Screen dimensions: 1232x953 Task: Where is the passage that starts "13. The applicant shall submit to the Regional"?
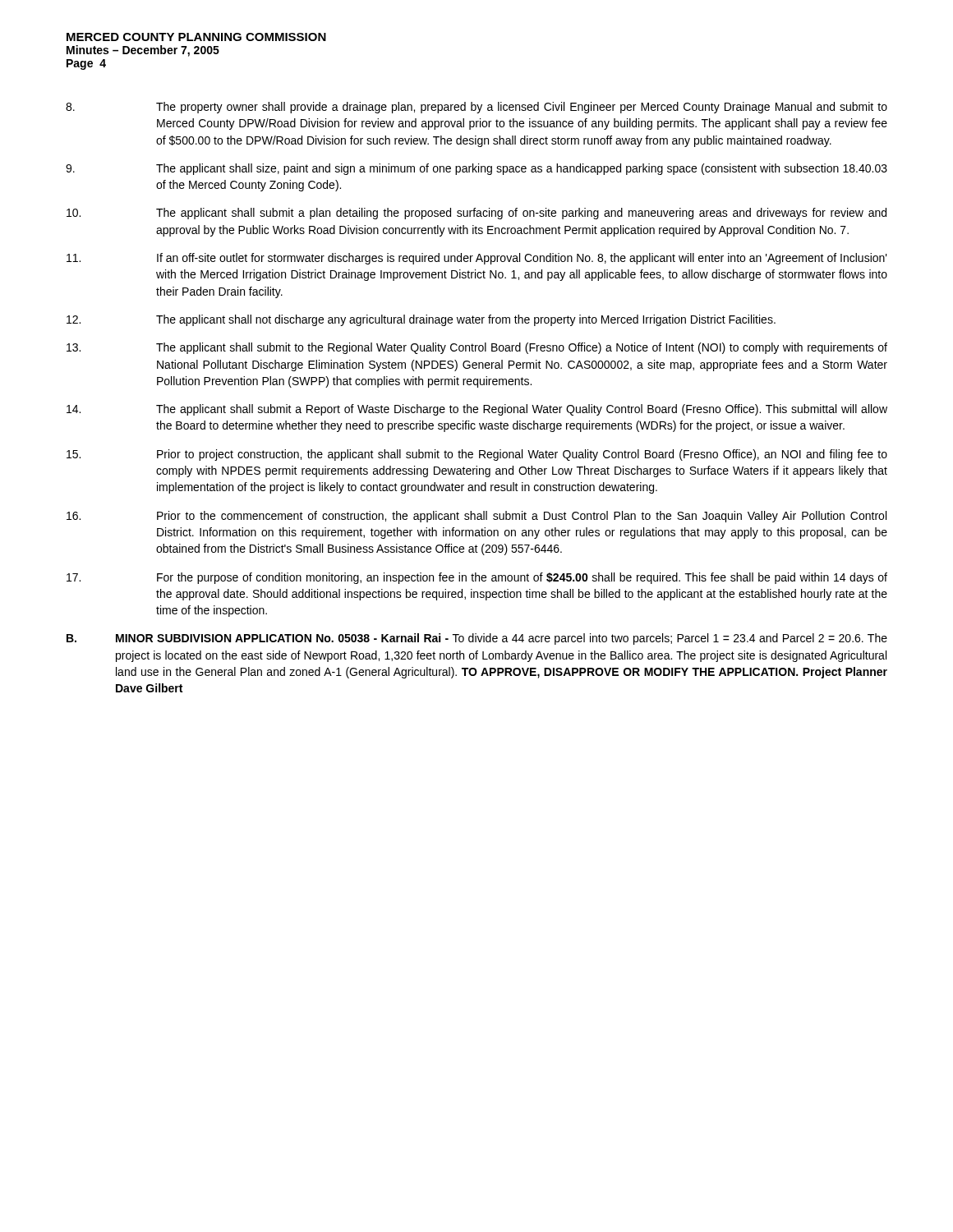pos(476,364)
